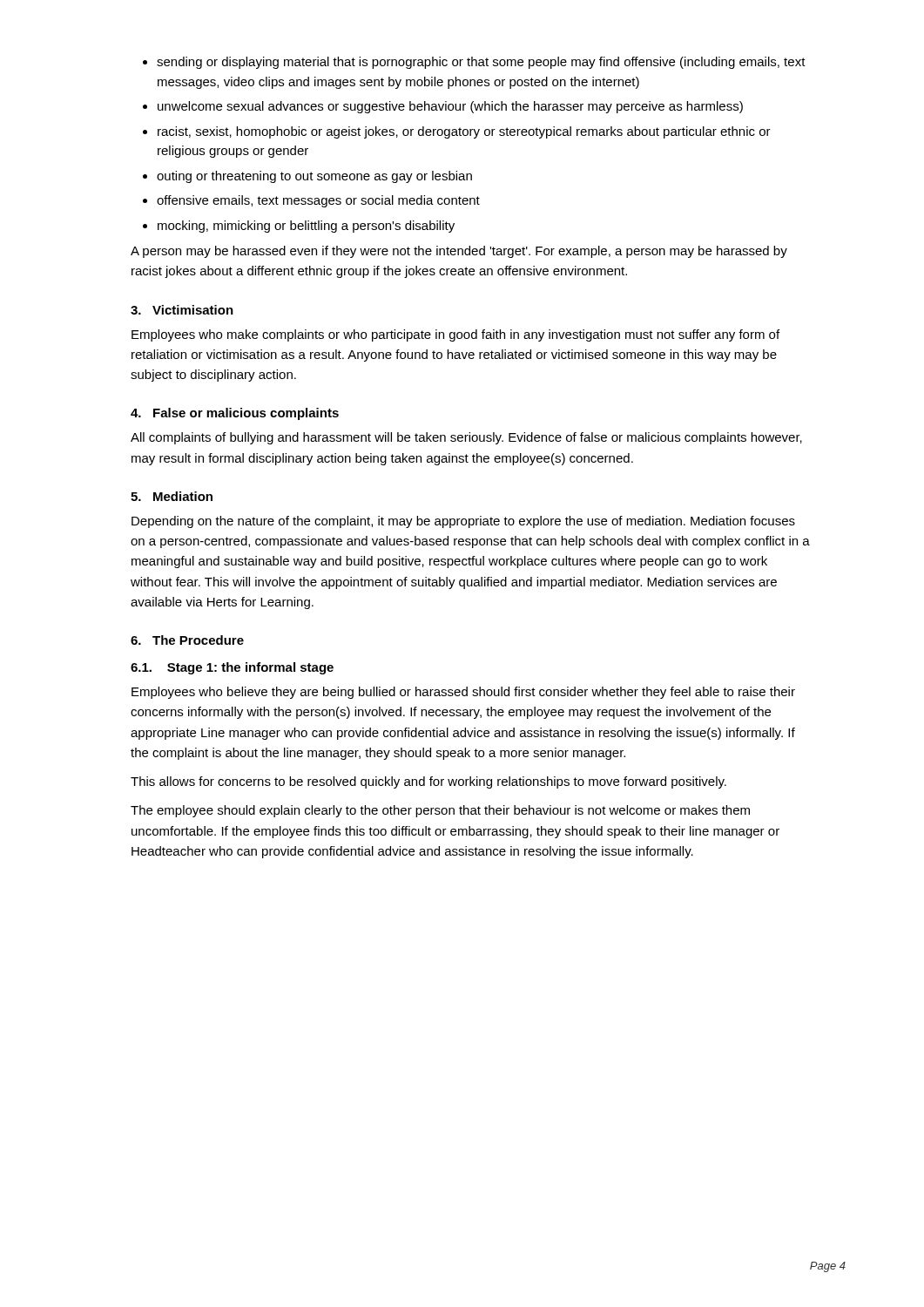Where is the passage that starts "offensive emails, text"?
Image resolution: width=924 pixels, height=1307 pixels.
471,201
